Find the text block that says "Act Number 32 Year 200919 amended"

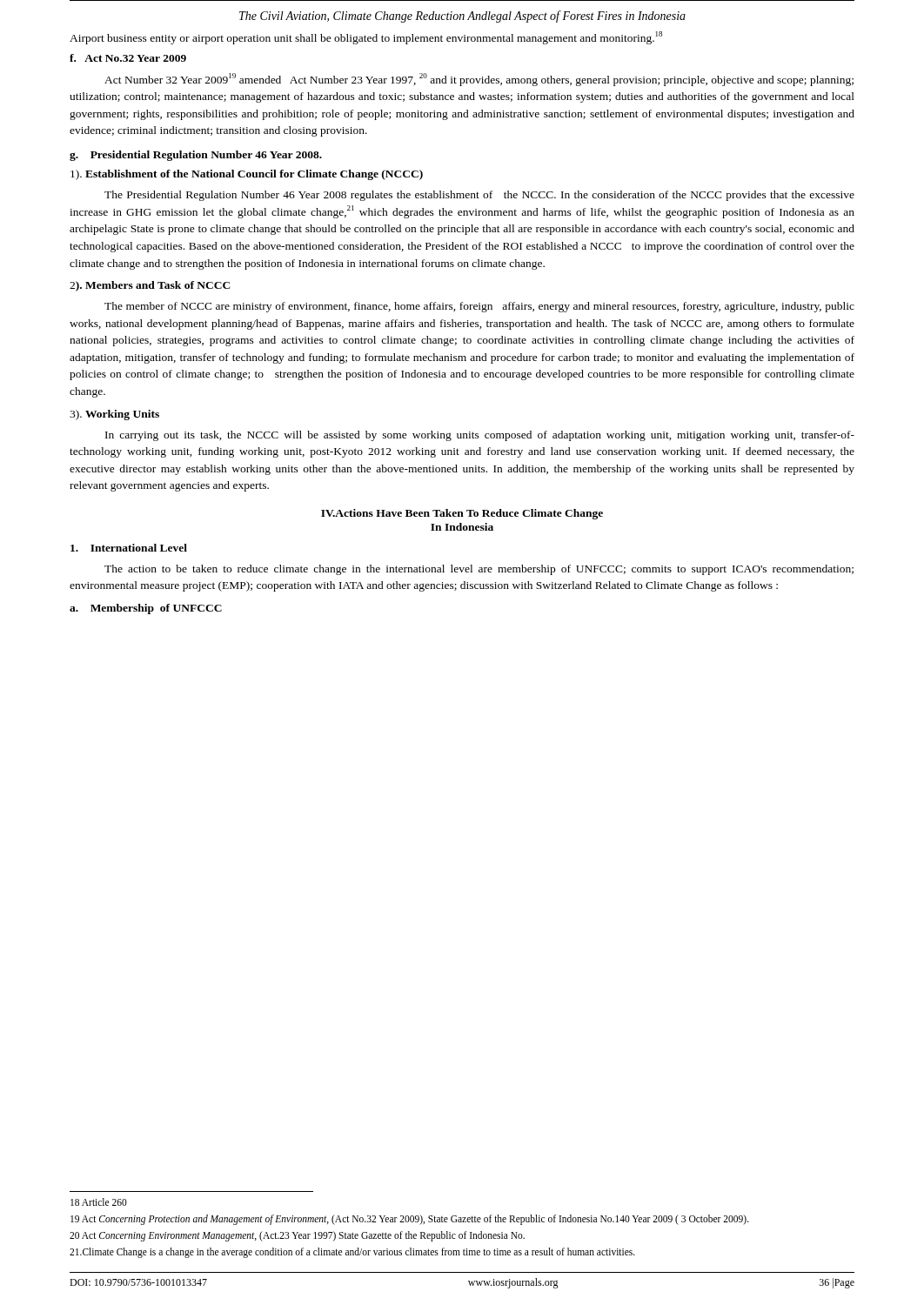[462, 104]
